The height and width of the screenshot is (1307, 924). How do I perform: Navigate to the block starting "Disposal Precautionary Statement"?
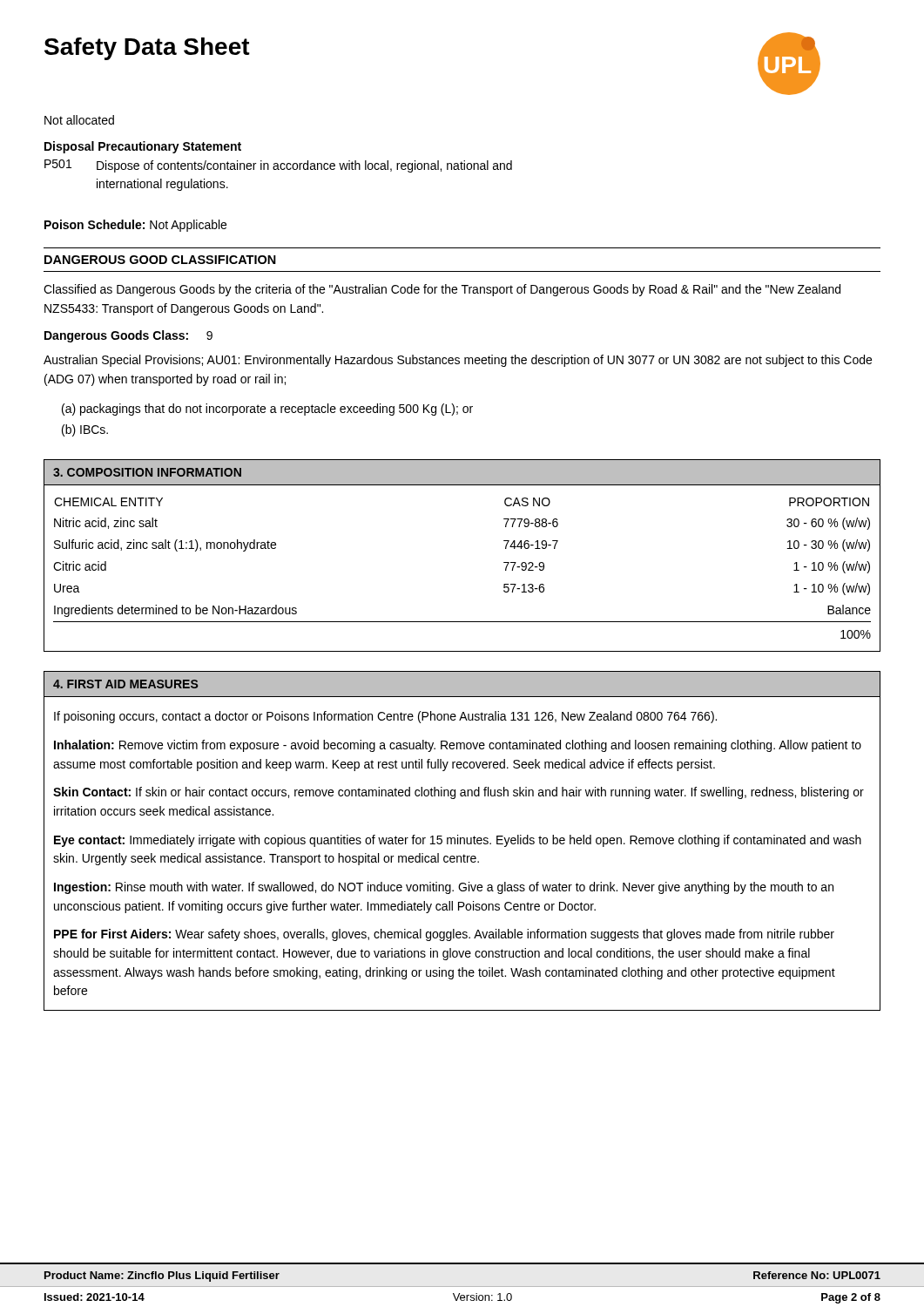[142, 146]
